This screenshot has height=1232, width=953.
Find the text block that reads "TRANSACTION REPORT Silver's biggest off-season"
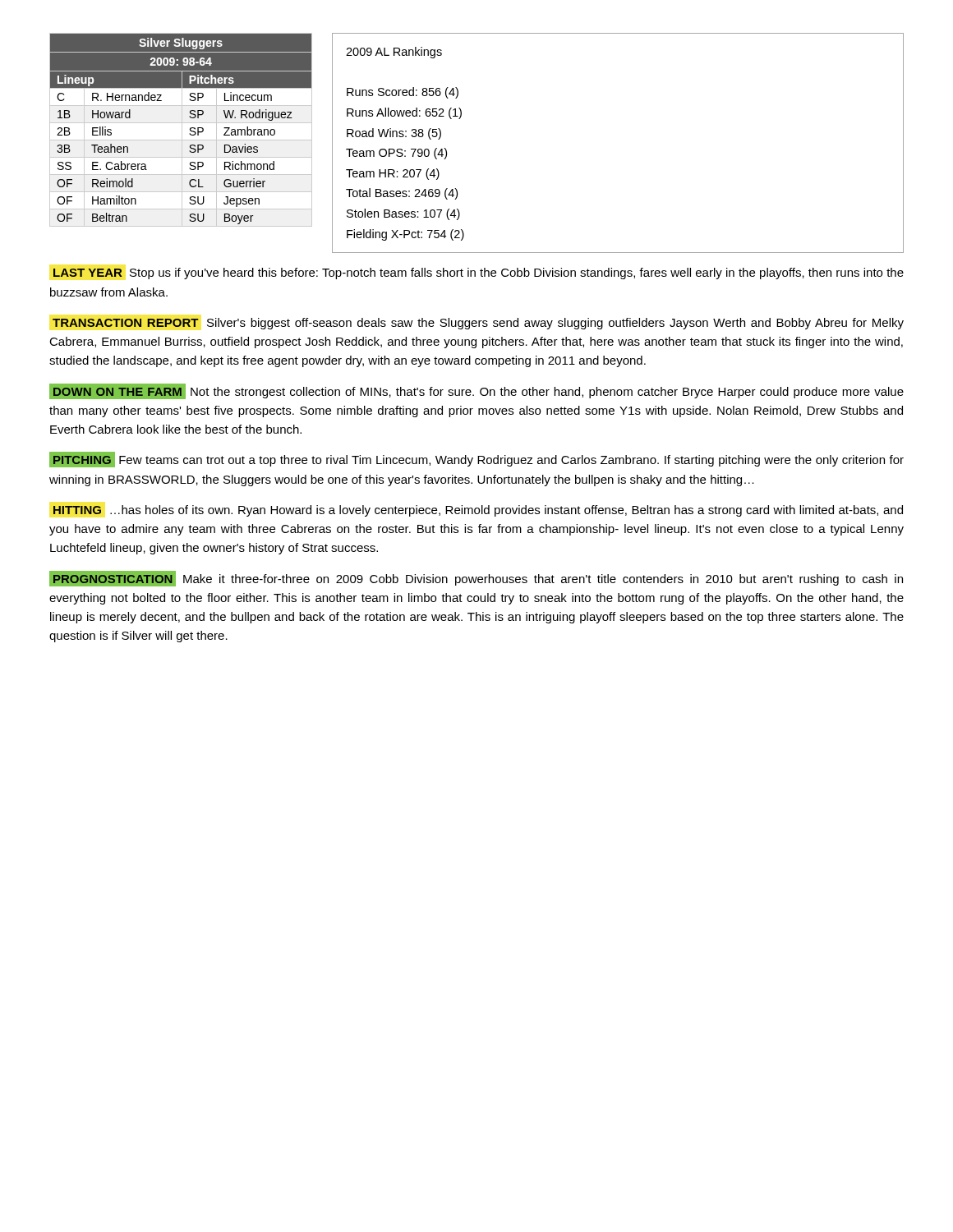(476, 341)
